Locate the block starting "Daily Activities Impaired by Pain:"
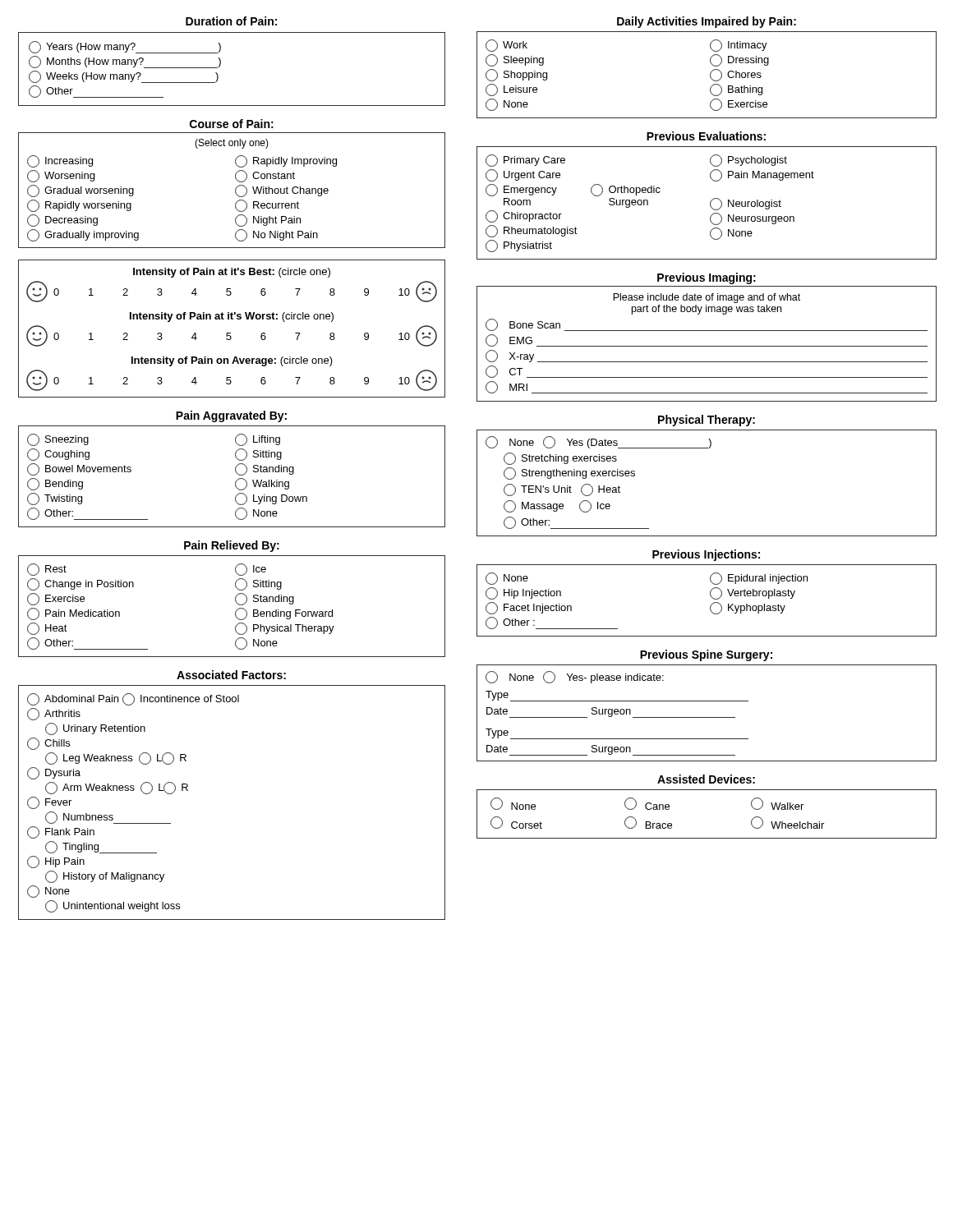The width and height of the screenshot is (953, 1232). (707, 21)
